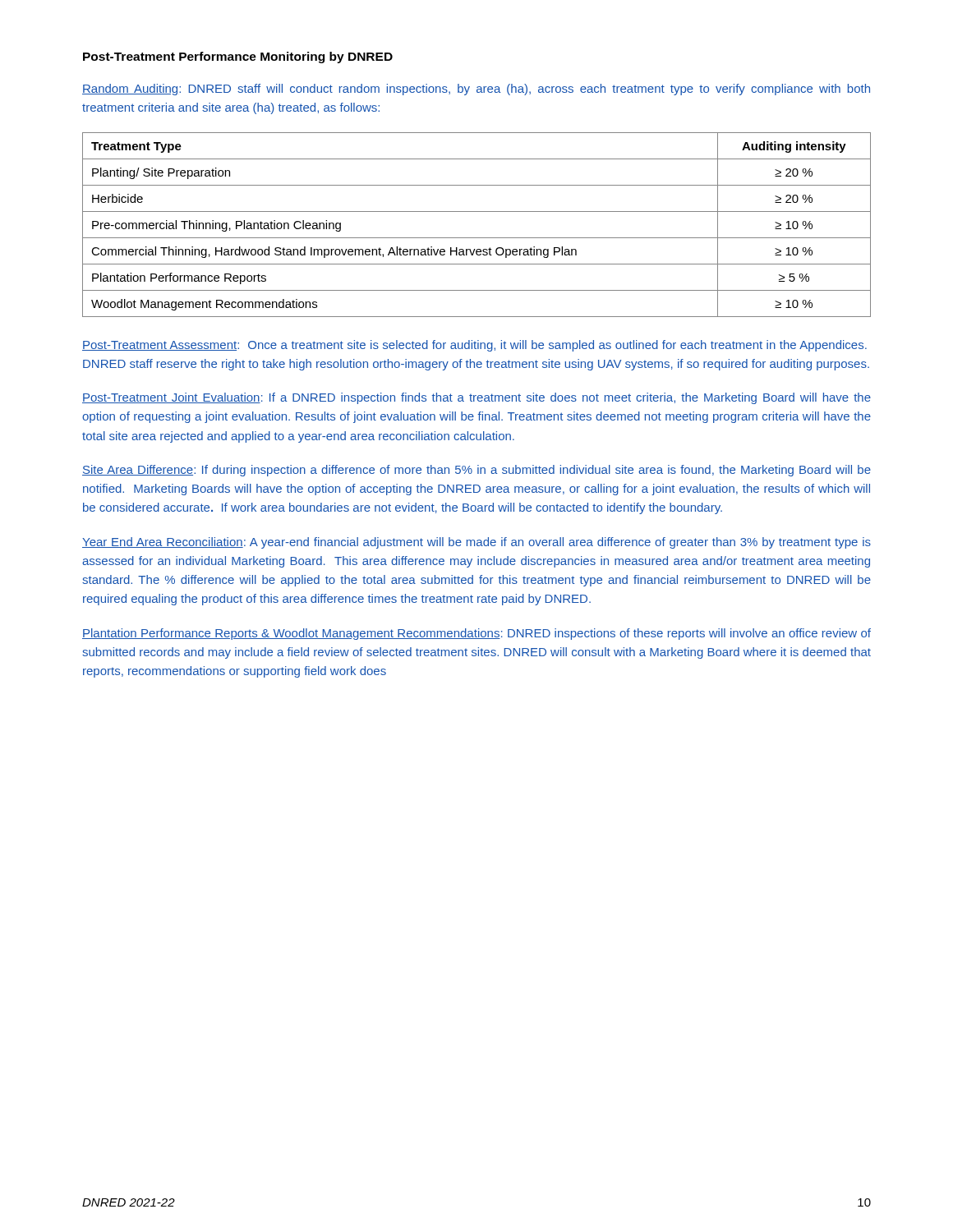This screenshot has width=953, height=1232.
Task: Locate the region starting "Plantation Performance Reports"
Action: point(476,652)
